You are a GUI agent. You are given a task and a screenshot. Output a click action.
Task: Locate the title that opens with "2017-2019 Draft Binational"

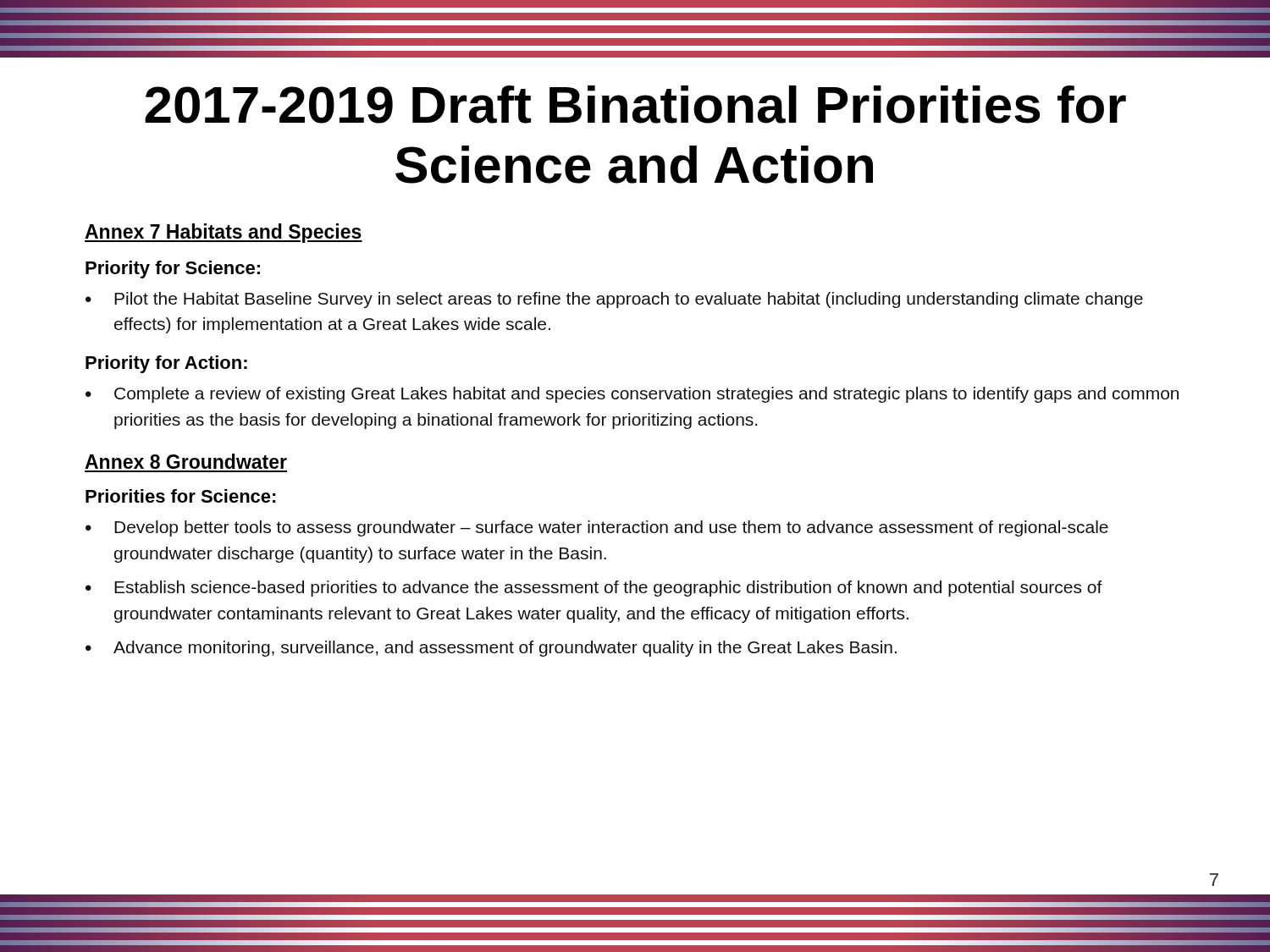pos(635,135)
